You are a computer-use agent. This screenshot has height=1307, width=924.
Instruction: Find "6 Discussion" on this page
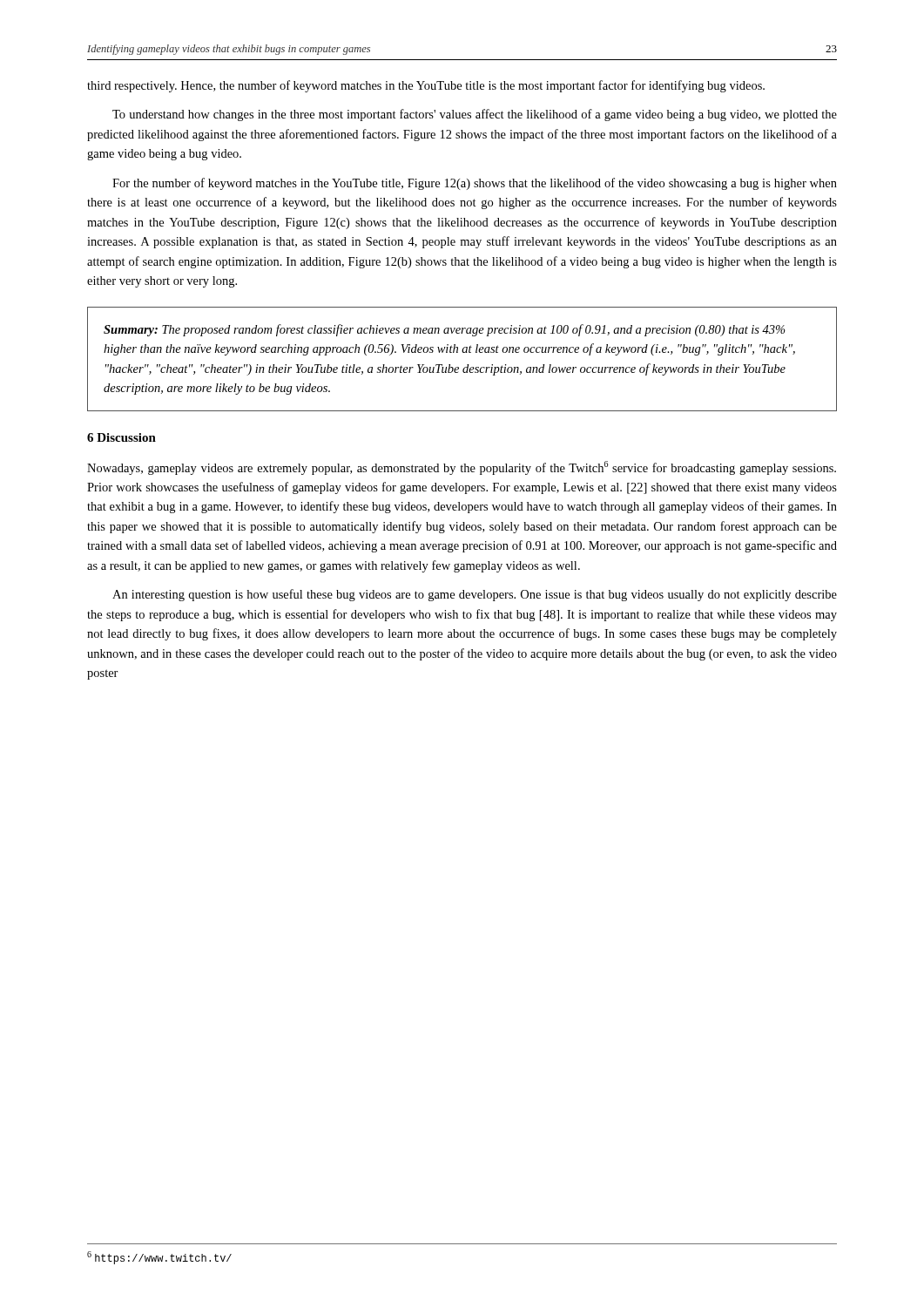click(x=121, y=437)
